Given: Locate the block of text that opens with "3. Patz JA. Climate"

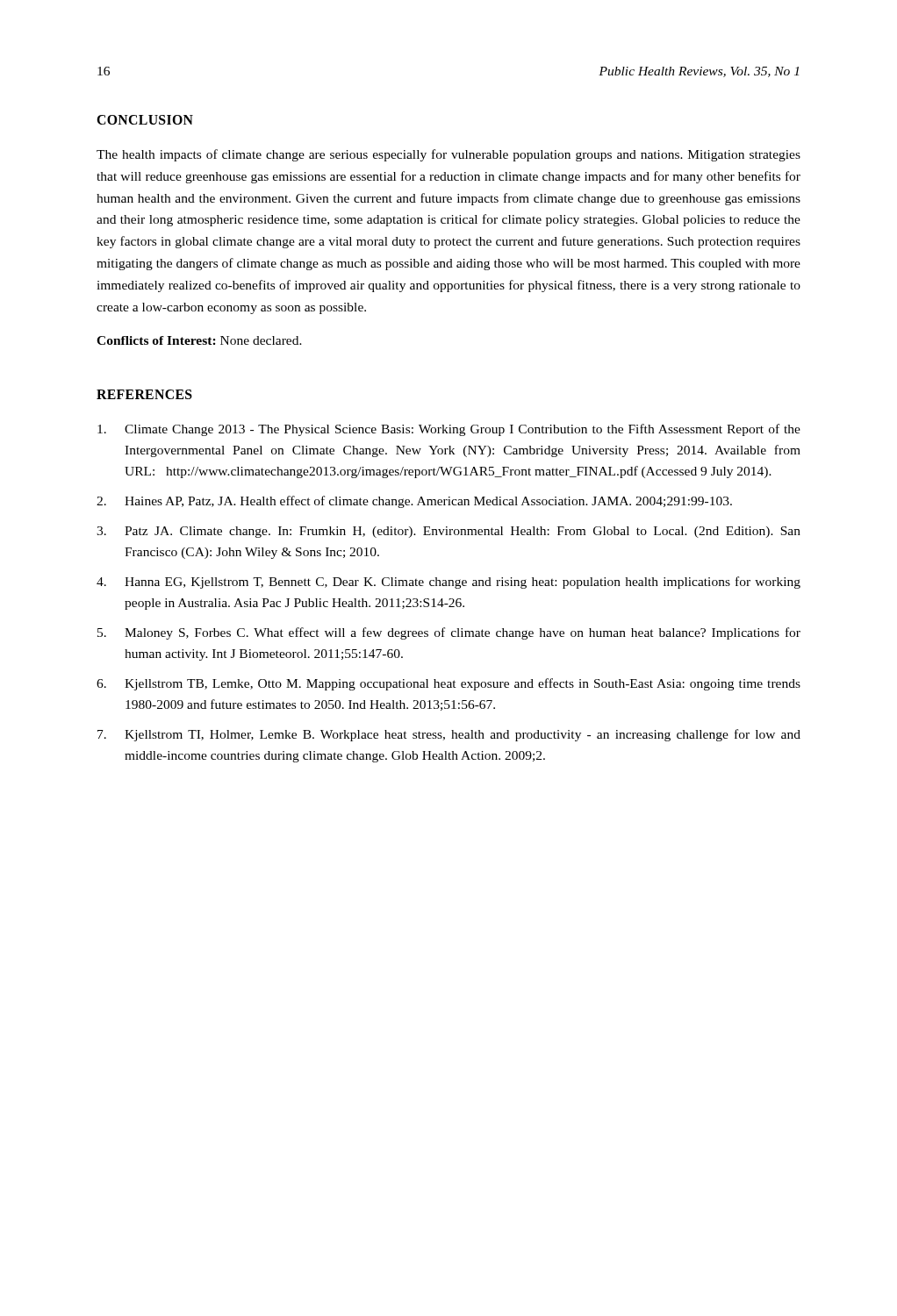Looking at the screenshot, I should click(x=448, y=542).
